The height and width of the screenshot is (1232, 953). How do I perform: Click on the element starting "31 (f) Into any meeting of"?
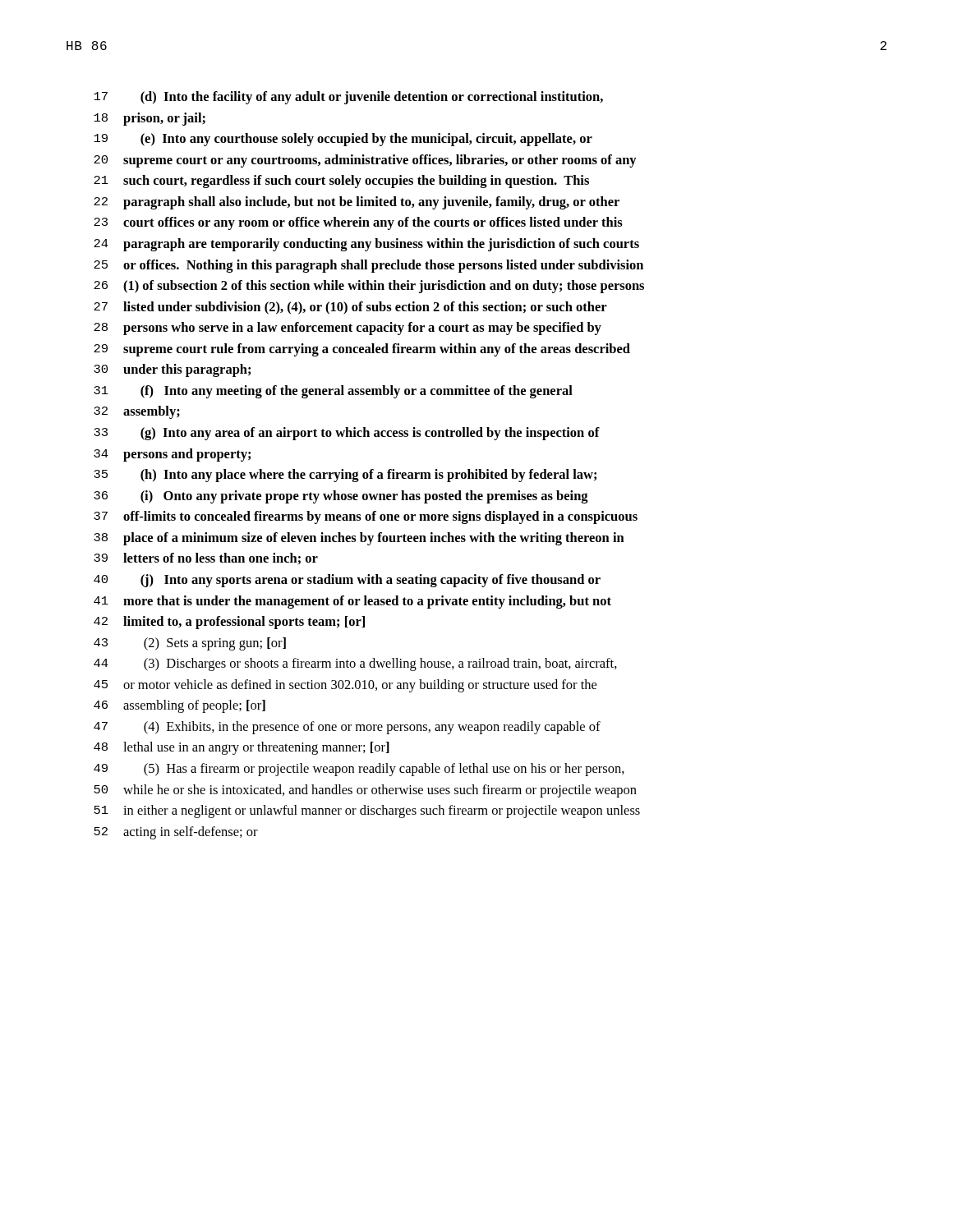476,401
